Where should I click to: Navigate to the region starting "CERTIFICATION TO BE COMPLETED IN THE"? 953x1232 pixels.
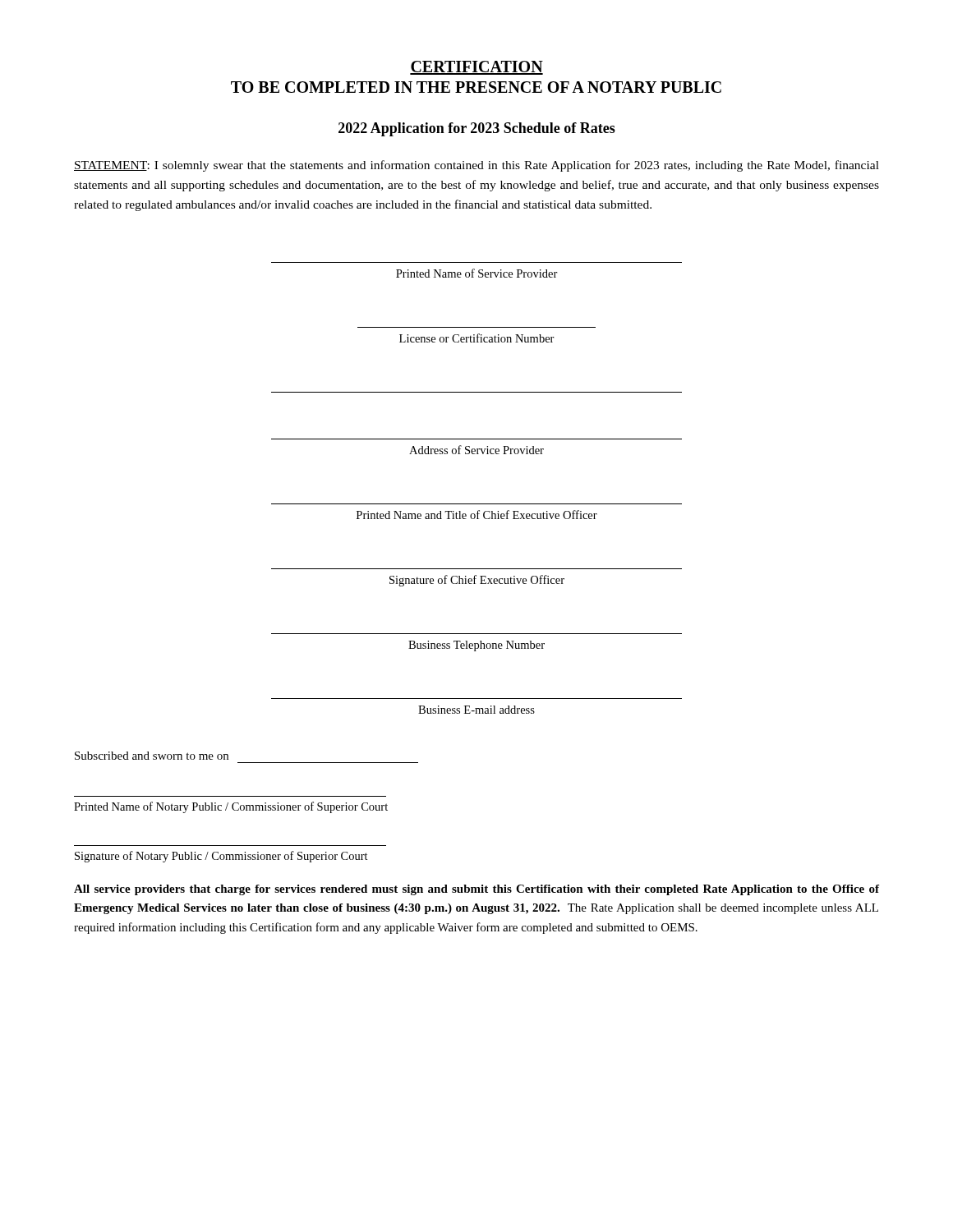tap(476, 77)
